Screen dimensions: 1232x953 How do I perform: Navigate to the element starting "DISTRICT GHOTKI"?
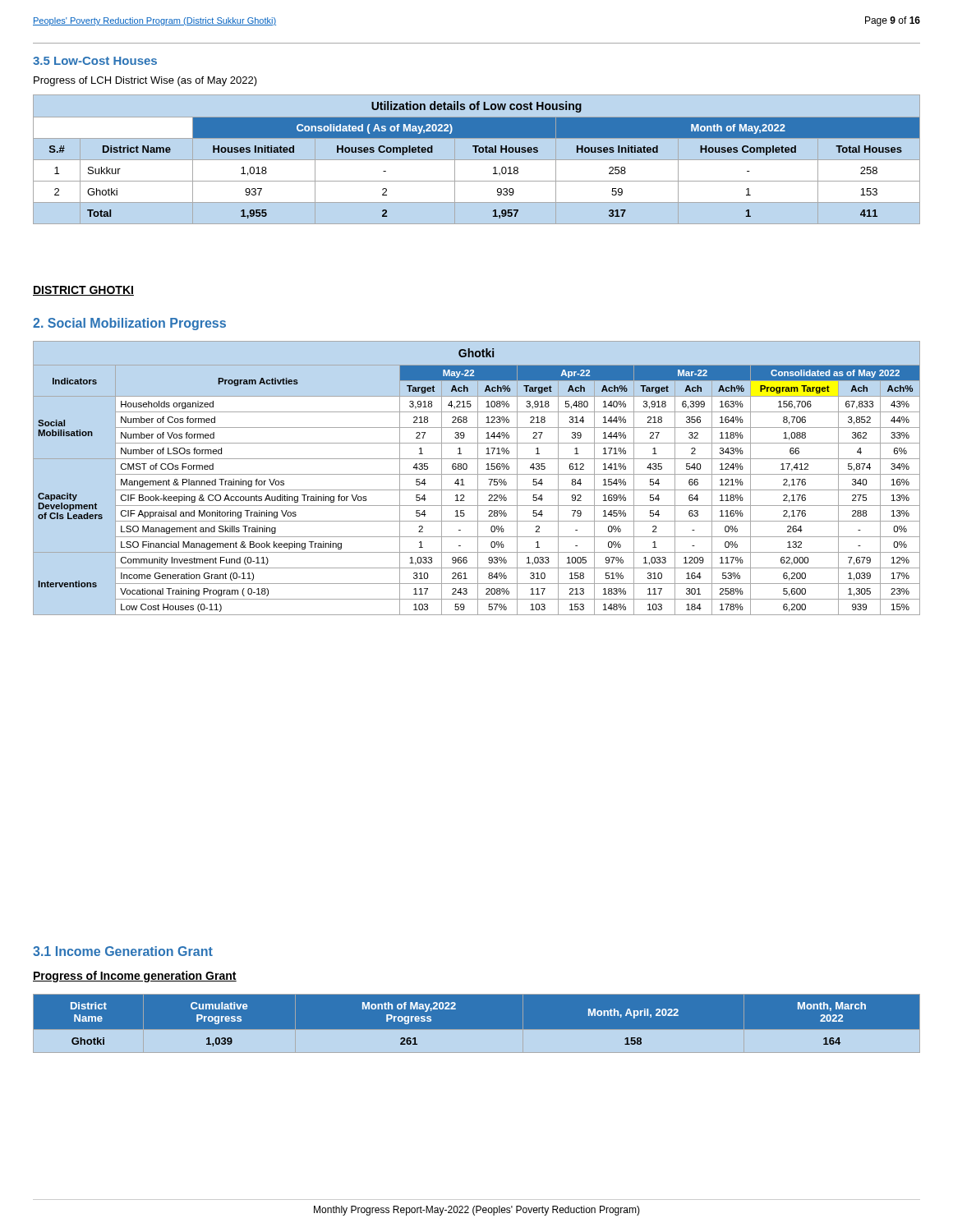click(83, 290)
